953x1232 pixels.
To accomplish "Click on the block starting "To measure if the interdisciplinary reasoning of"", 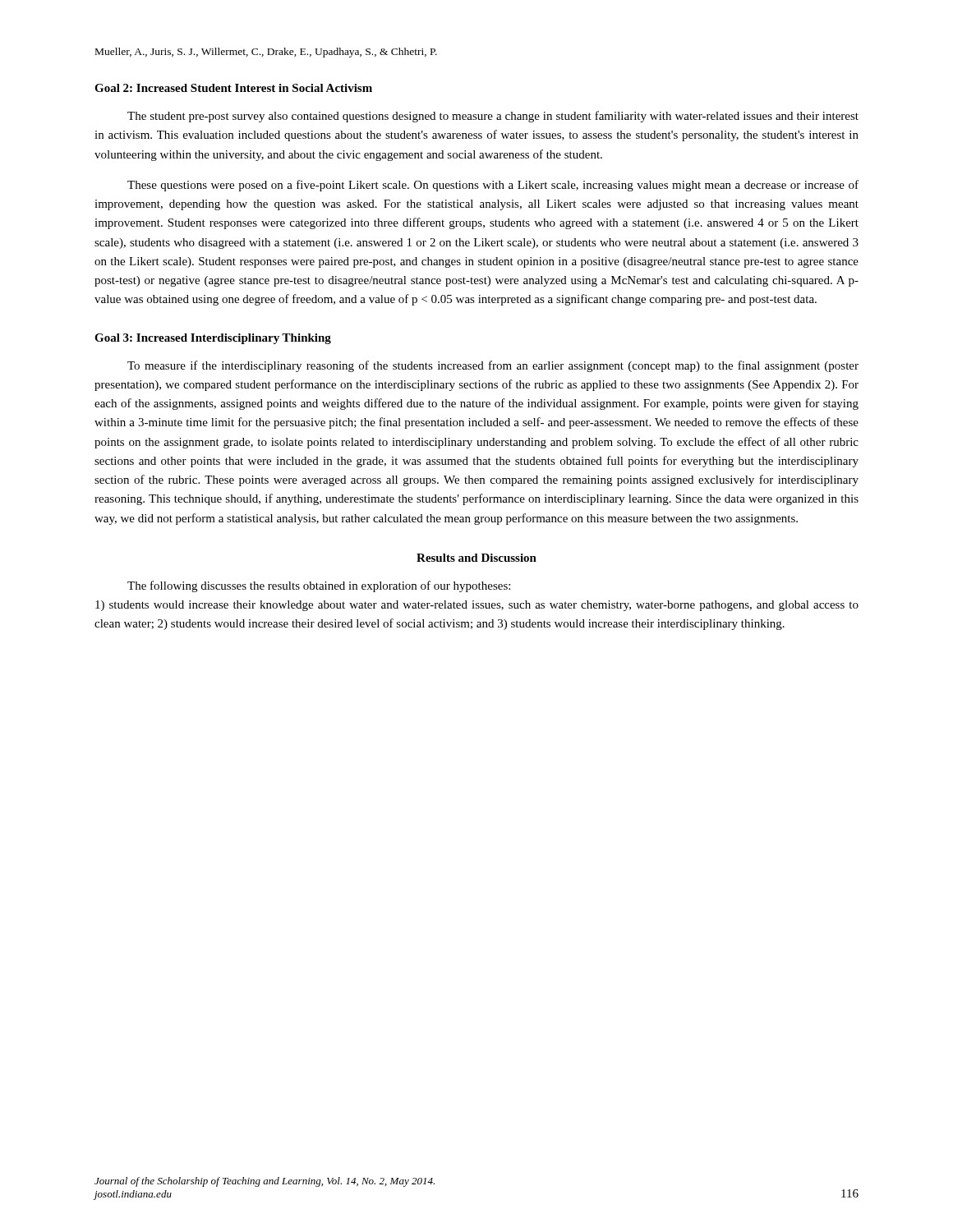I will [x=476, y=441].
